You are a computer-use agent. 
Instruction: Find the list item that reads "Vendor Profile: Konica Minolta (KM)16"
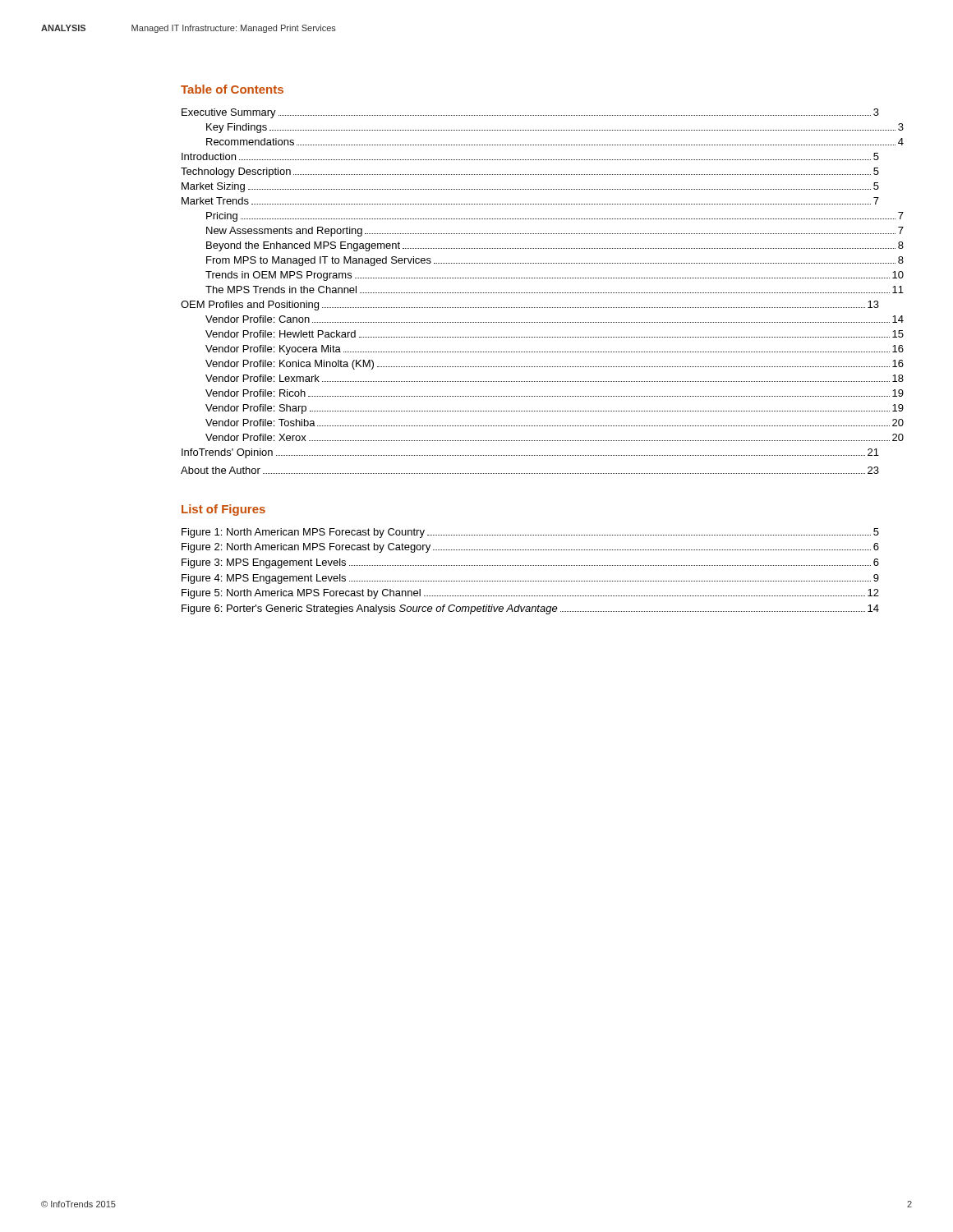pyautogui.click(x=555, y=363)
